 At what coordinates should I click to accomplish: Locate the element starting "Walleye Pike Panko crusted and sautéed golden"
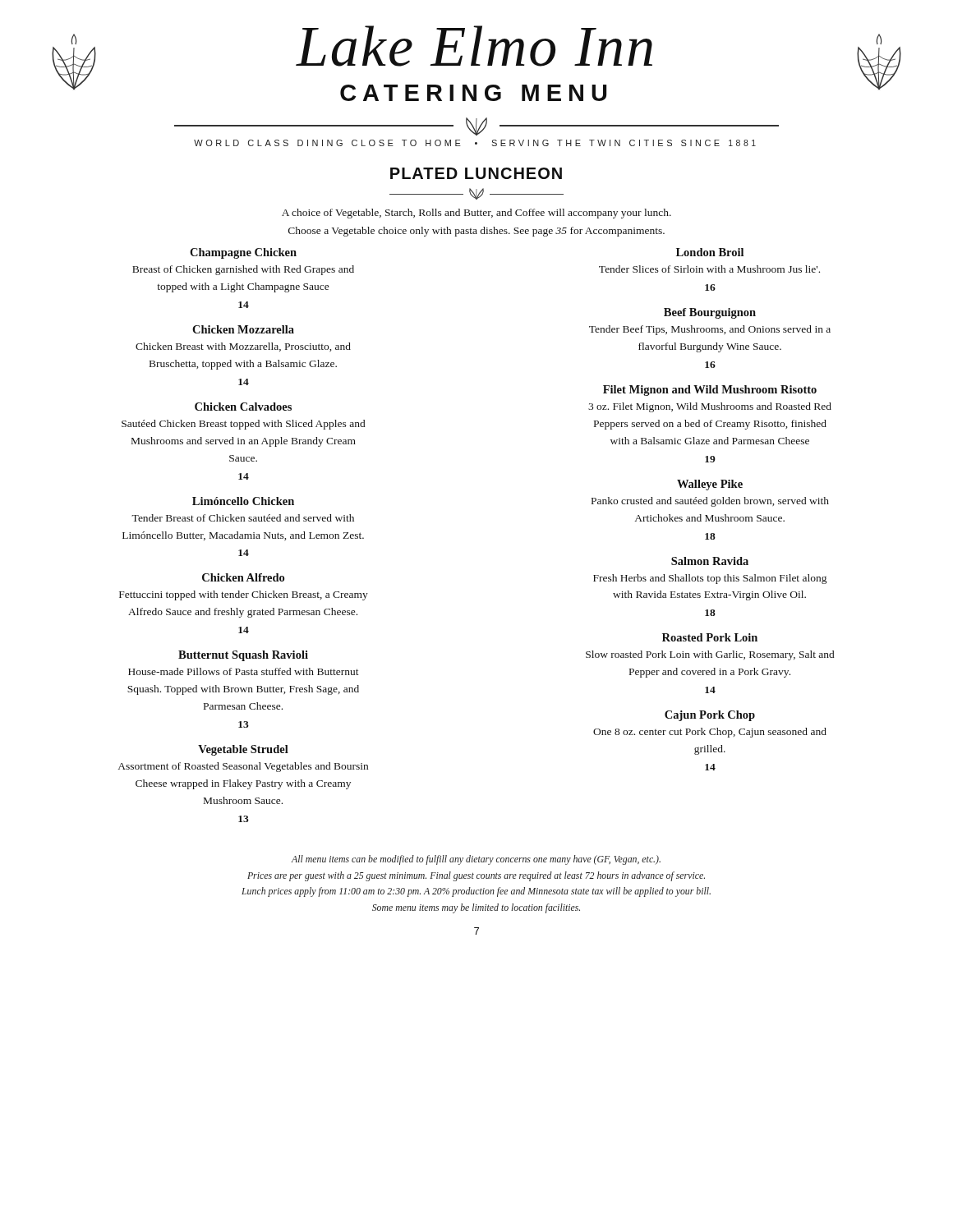click(x=710, y=510)
